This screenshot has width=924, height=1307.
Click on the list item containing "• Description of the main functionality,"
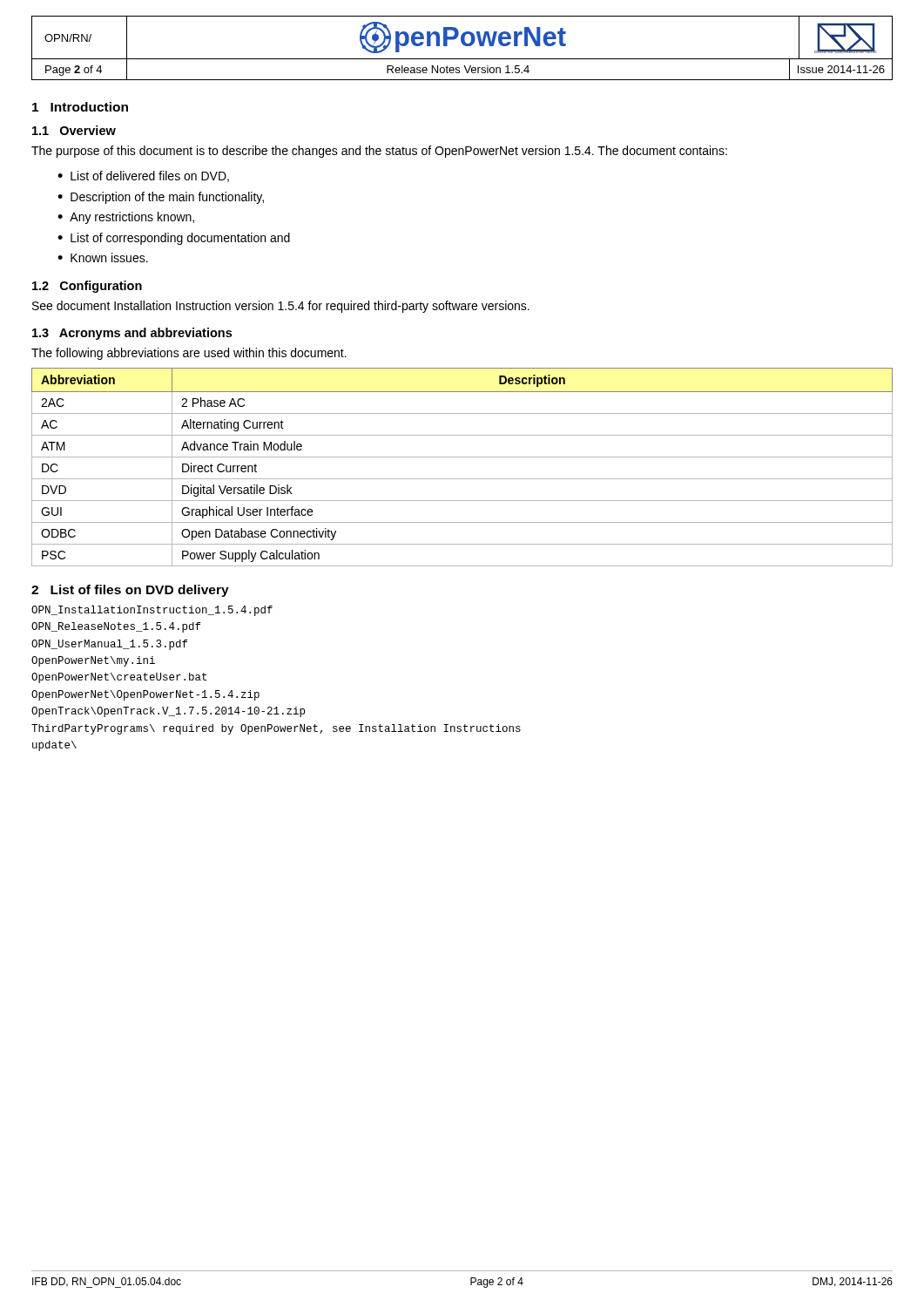[161, 197]
